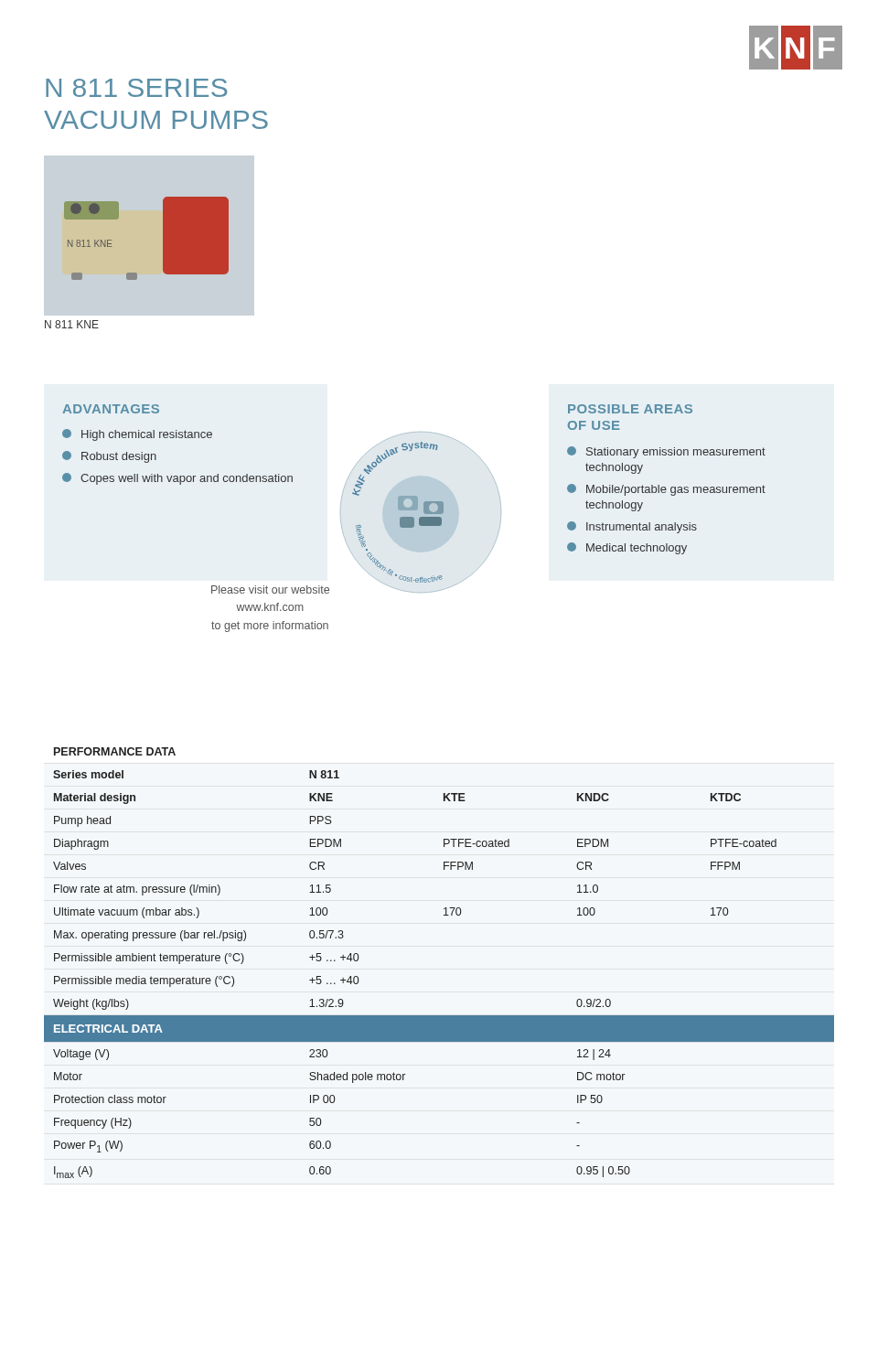Find the region starting "Medical technology"

(x=627, y=549)
